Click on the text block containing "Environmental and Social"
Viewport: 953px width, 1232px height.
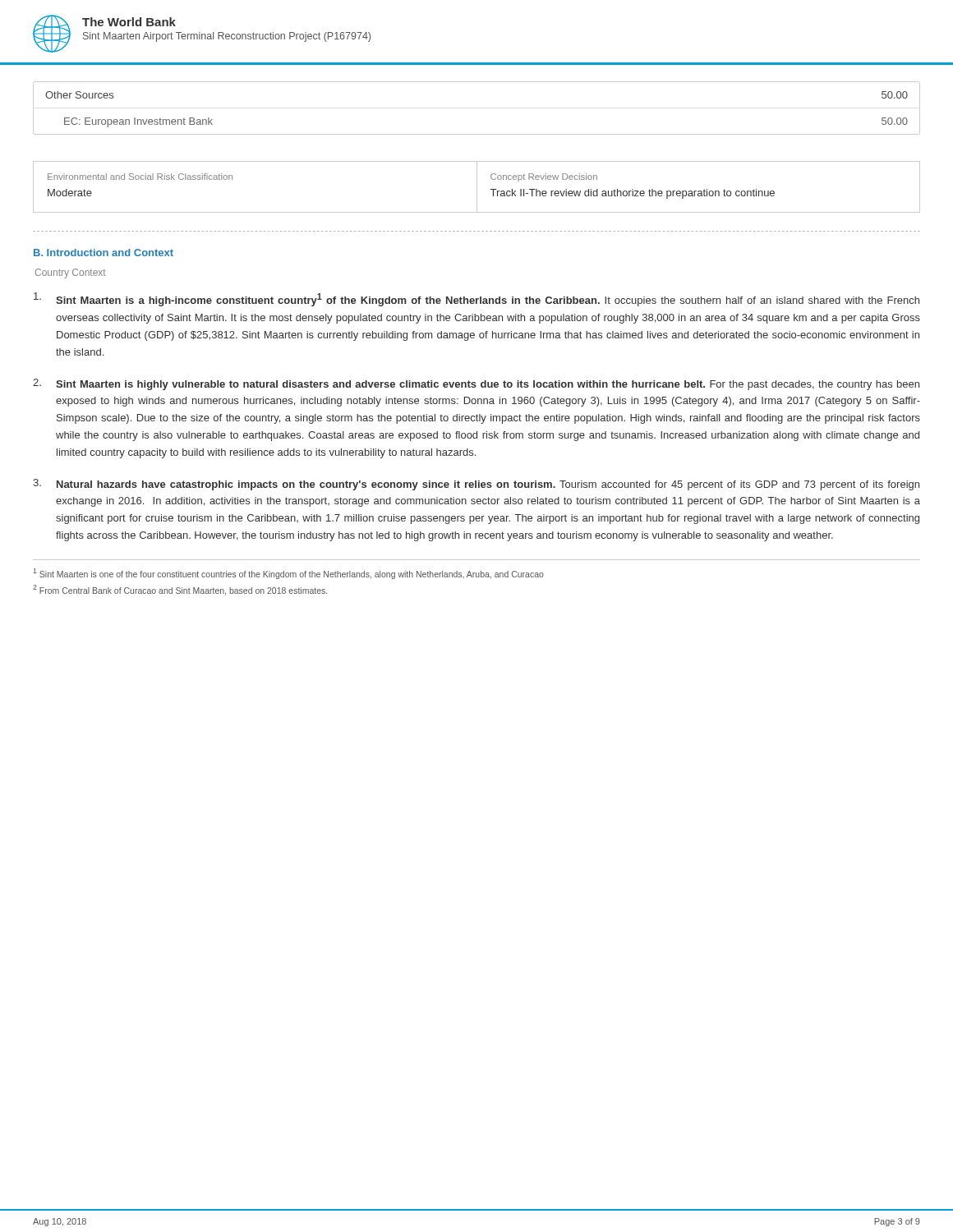(x=140, y=177)
